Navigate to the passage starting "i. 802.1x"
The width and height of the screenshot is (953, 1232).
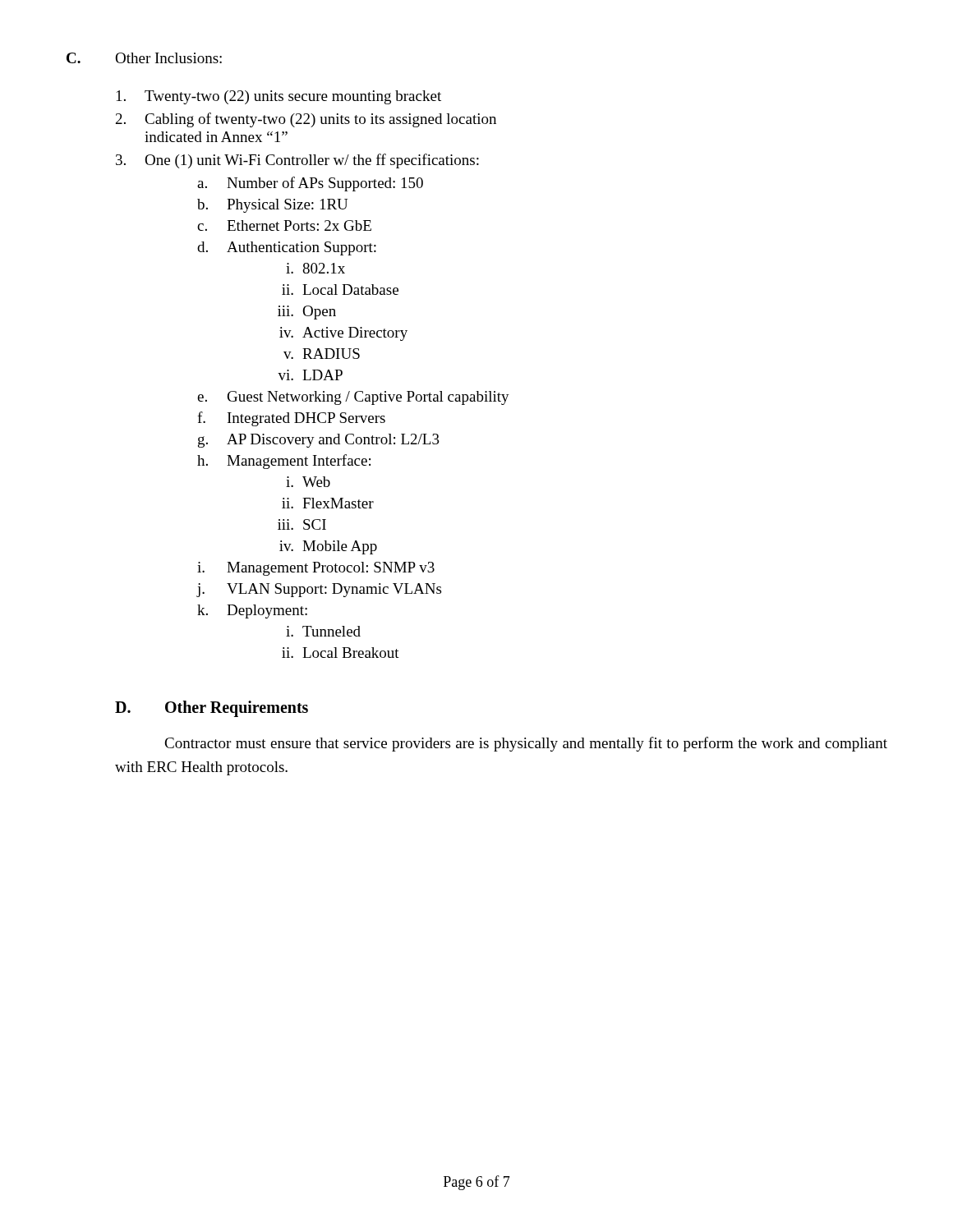(315, 268)
